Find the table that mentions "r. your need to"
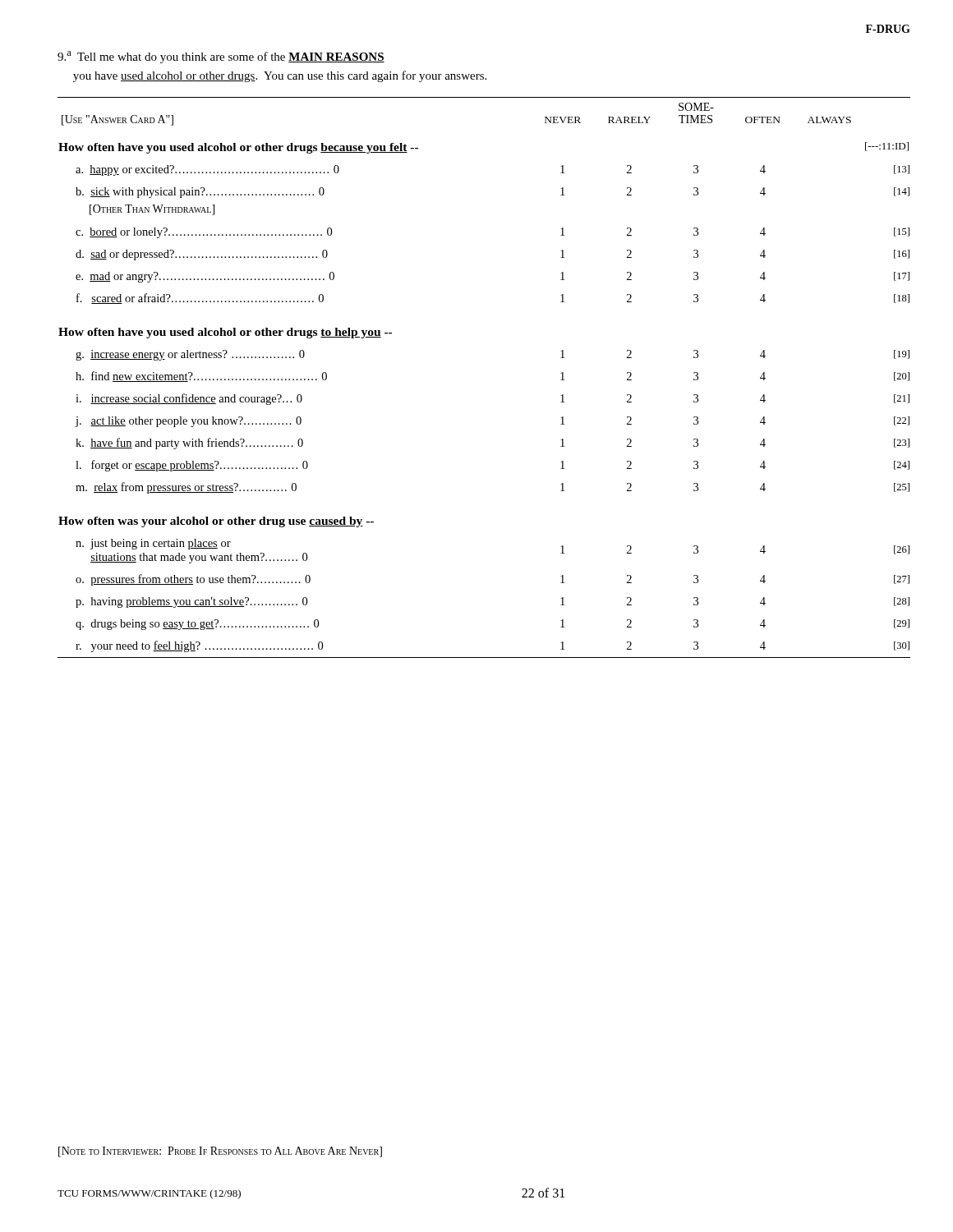Viewport: 953px width, 1232px height. 484,377
